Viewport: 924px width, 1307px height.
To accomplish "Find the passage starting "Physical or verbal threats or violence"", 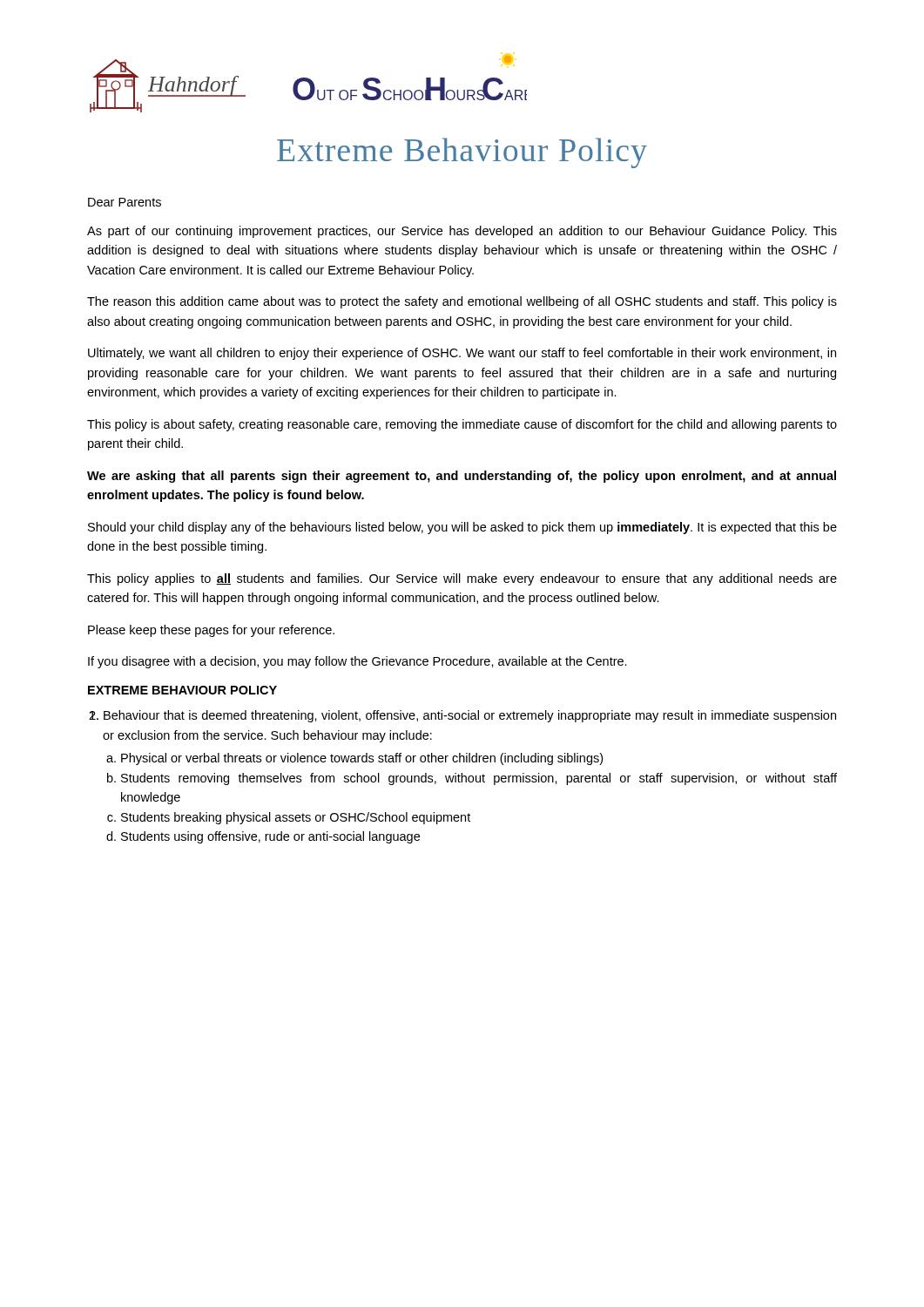I will (x=479, y=759).
